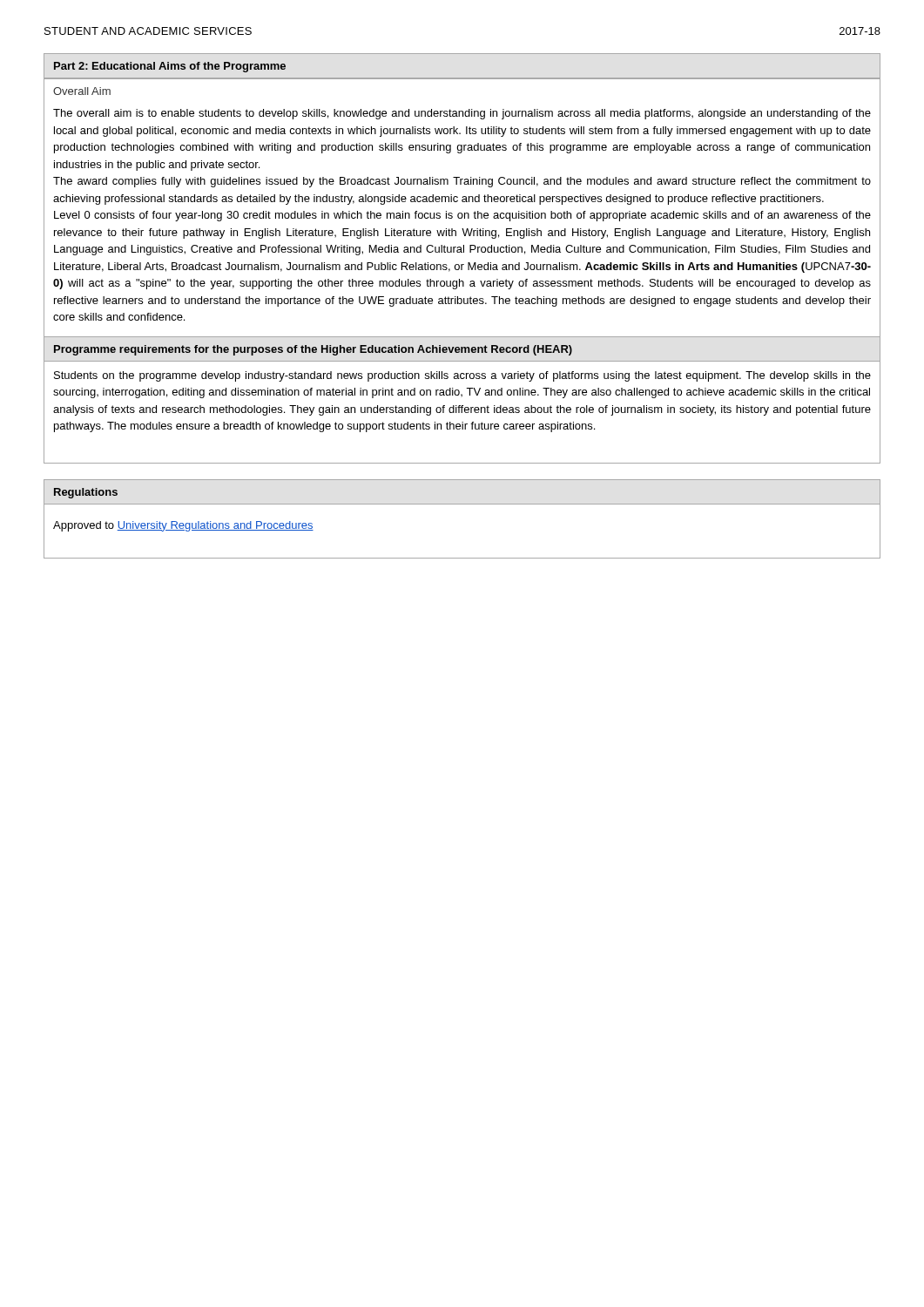Find the text starting "The award complies fully with"
Image resolution: width=924 pixels, height=1307 pixels.
click(462, 190)
